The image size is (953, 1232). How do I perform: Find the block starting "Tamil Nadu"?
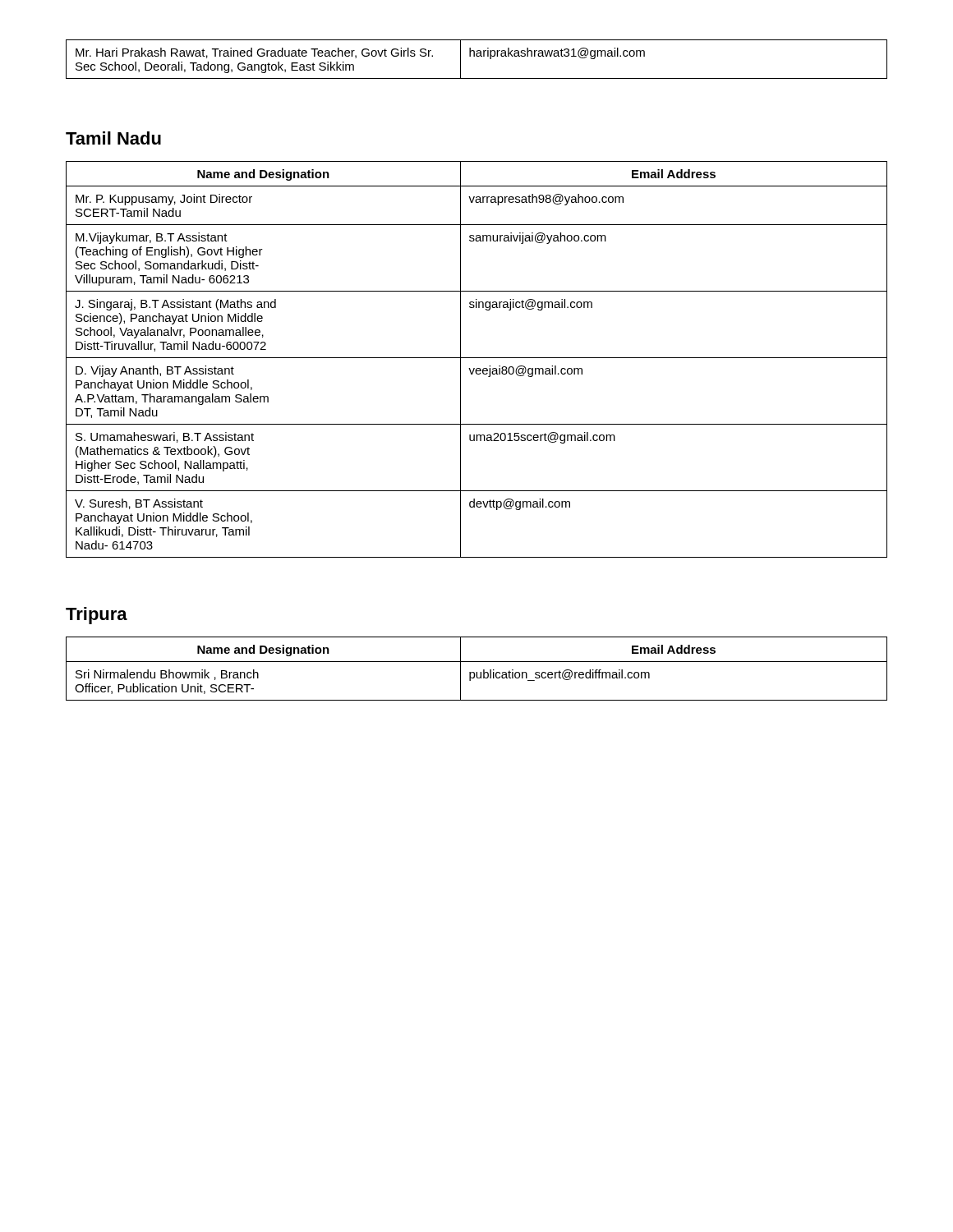pos(114,138)
